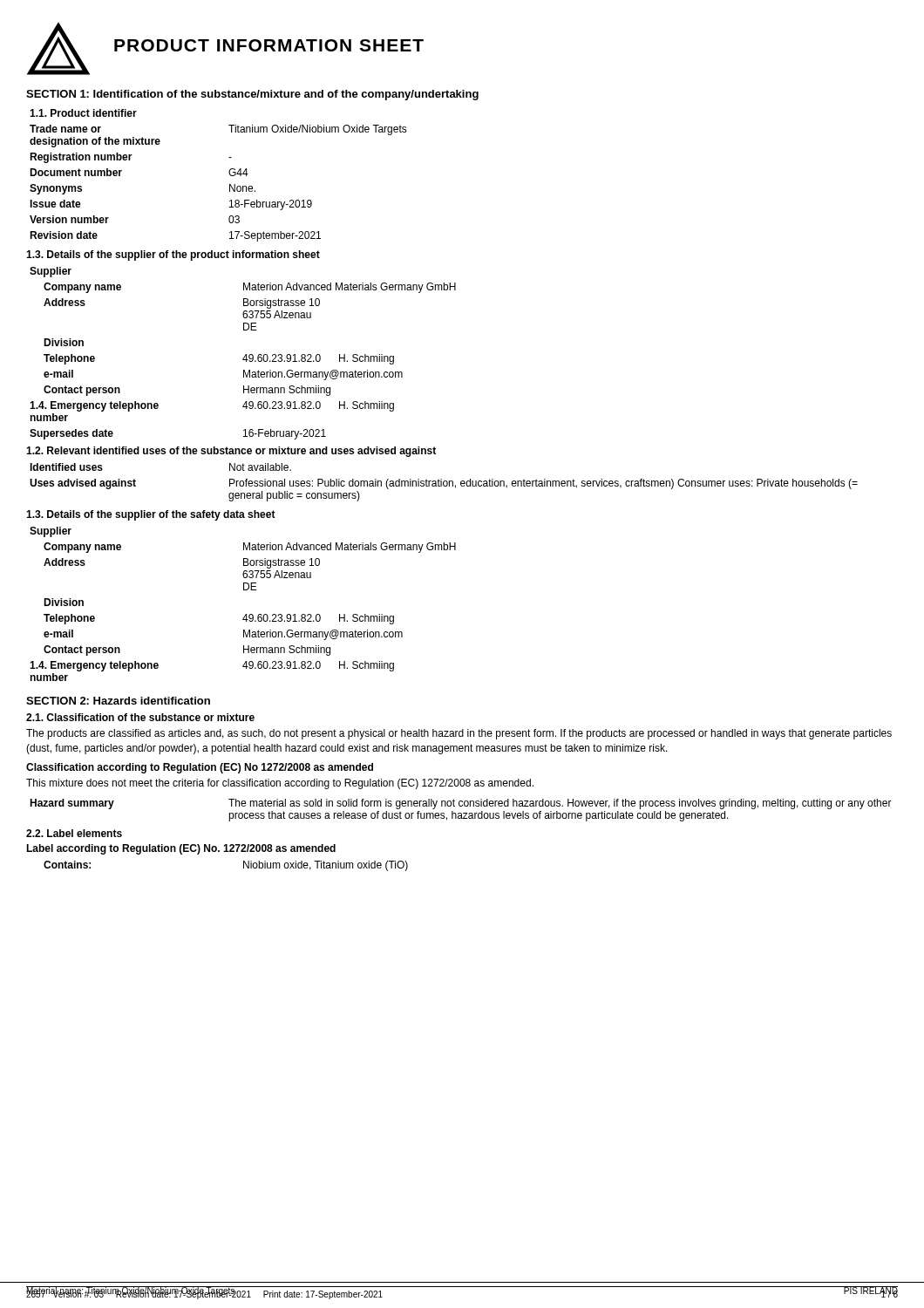This screenshot has height=1308, width=924.
Task: Locate the passage starting "SECTION 1: Identification"
Action: (x=252, y=94)
